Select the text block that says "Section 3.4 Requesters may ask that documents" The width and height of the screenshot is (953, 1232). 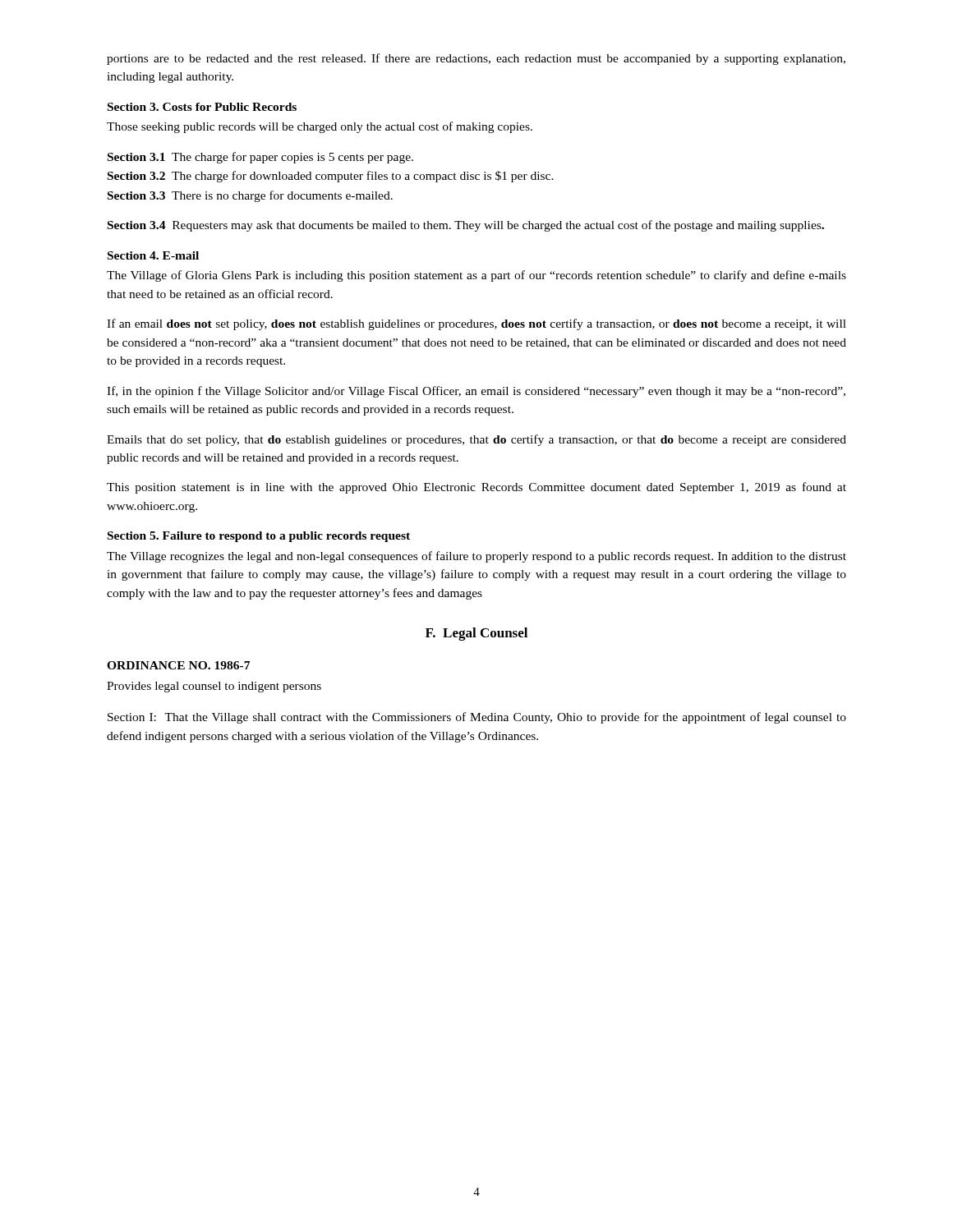(x=466, y=225)
